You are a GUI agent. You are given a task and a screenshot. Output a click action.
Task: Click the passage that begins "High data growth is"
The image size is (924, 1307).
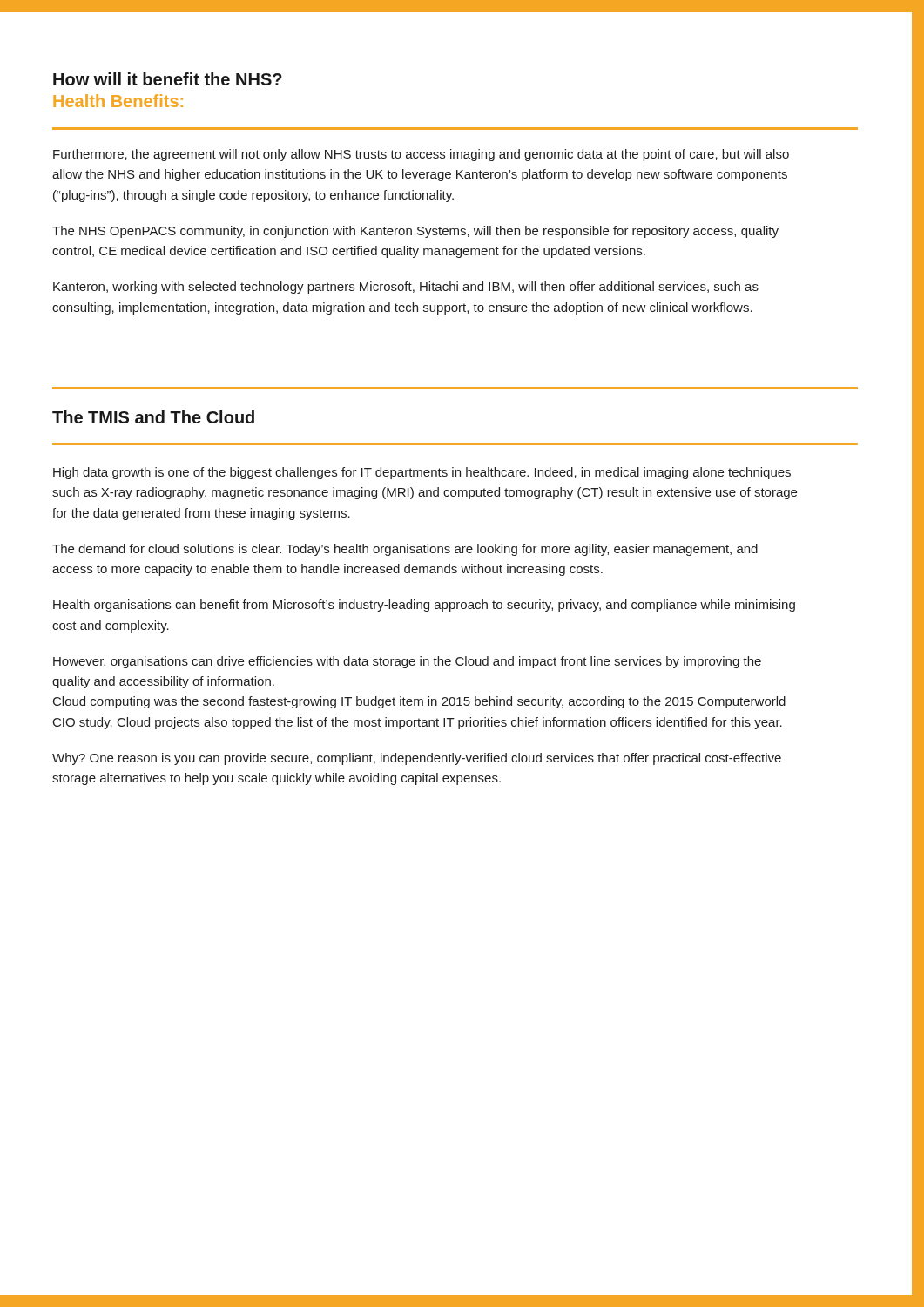(x=422, y=473)
